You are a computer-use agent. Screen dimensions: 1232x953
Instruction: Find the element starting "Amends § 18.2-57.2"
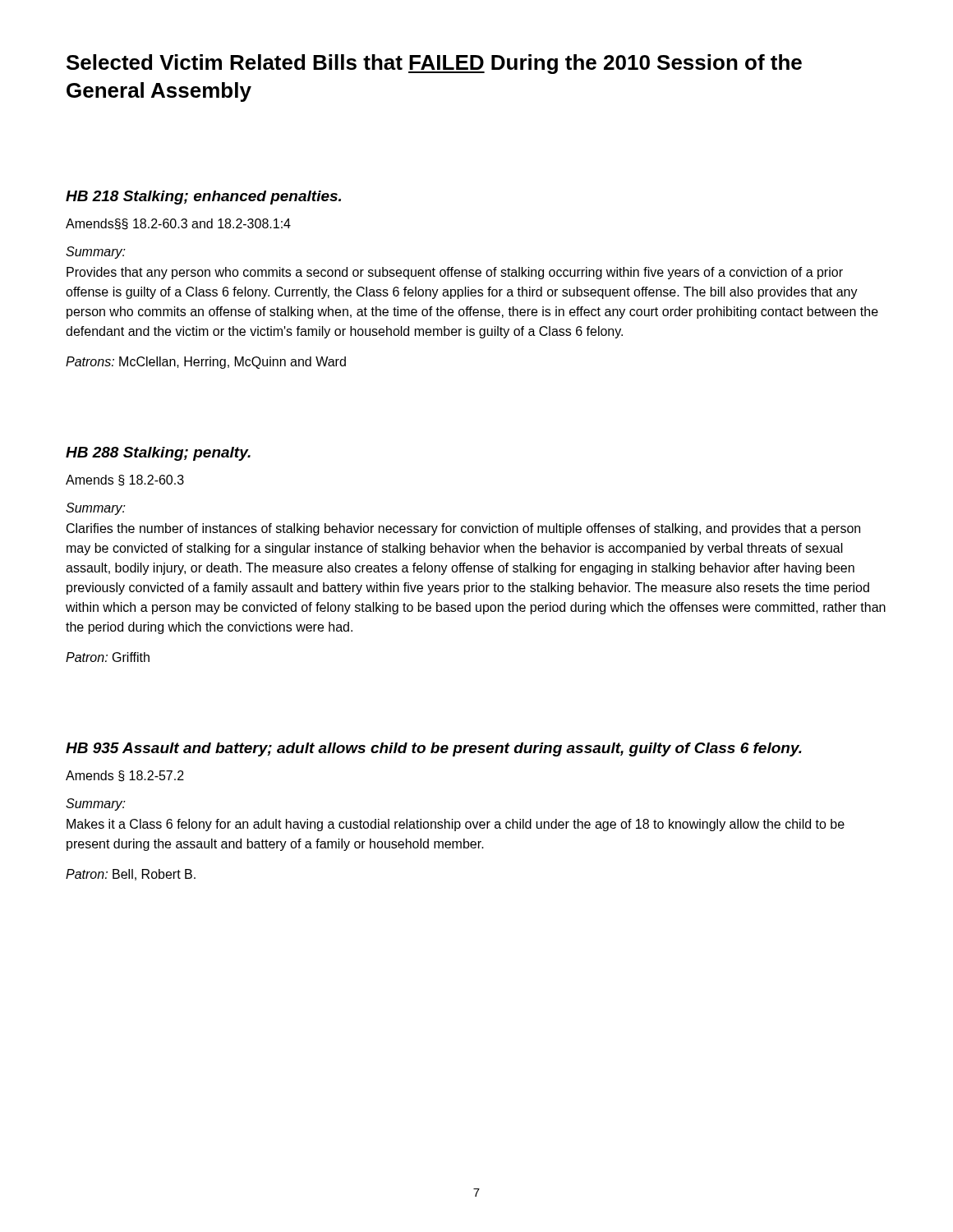point(125,775)
